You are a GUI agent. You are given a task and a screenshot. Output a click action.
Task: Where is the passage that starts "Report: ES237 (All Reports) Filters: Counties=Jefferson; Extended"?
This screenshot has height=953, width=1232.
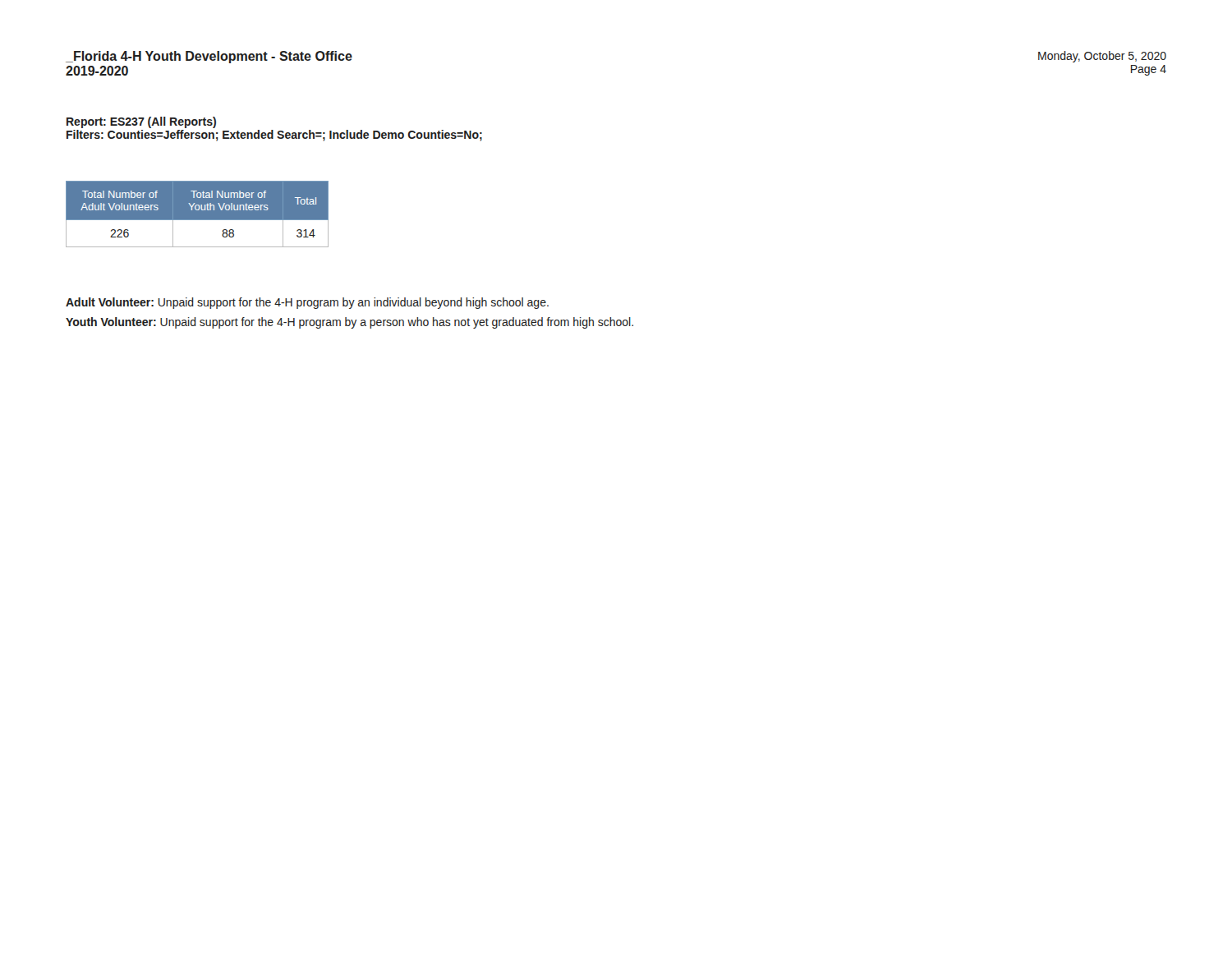[274, 128]
